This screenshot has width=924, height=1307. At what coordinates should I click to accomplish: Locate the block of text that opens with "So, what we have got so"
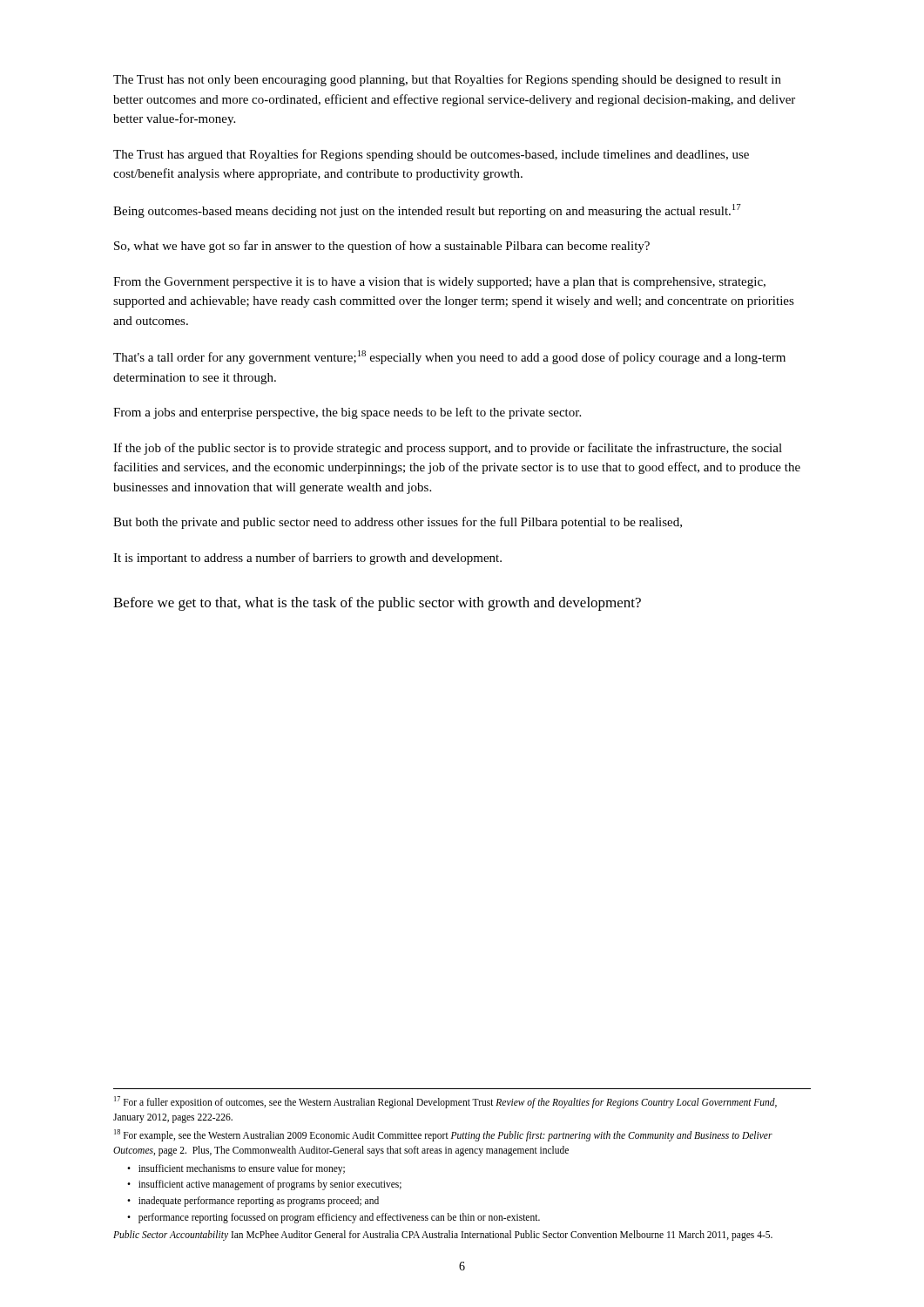click(x=382, y=246)
